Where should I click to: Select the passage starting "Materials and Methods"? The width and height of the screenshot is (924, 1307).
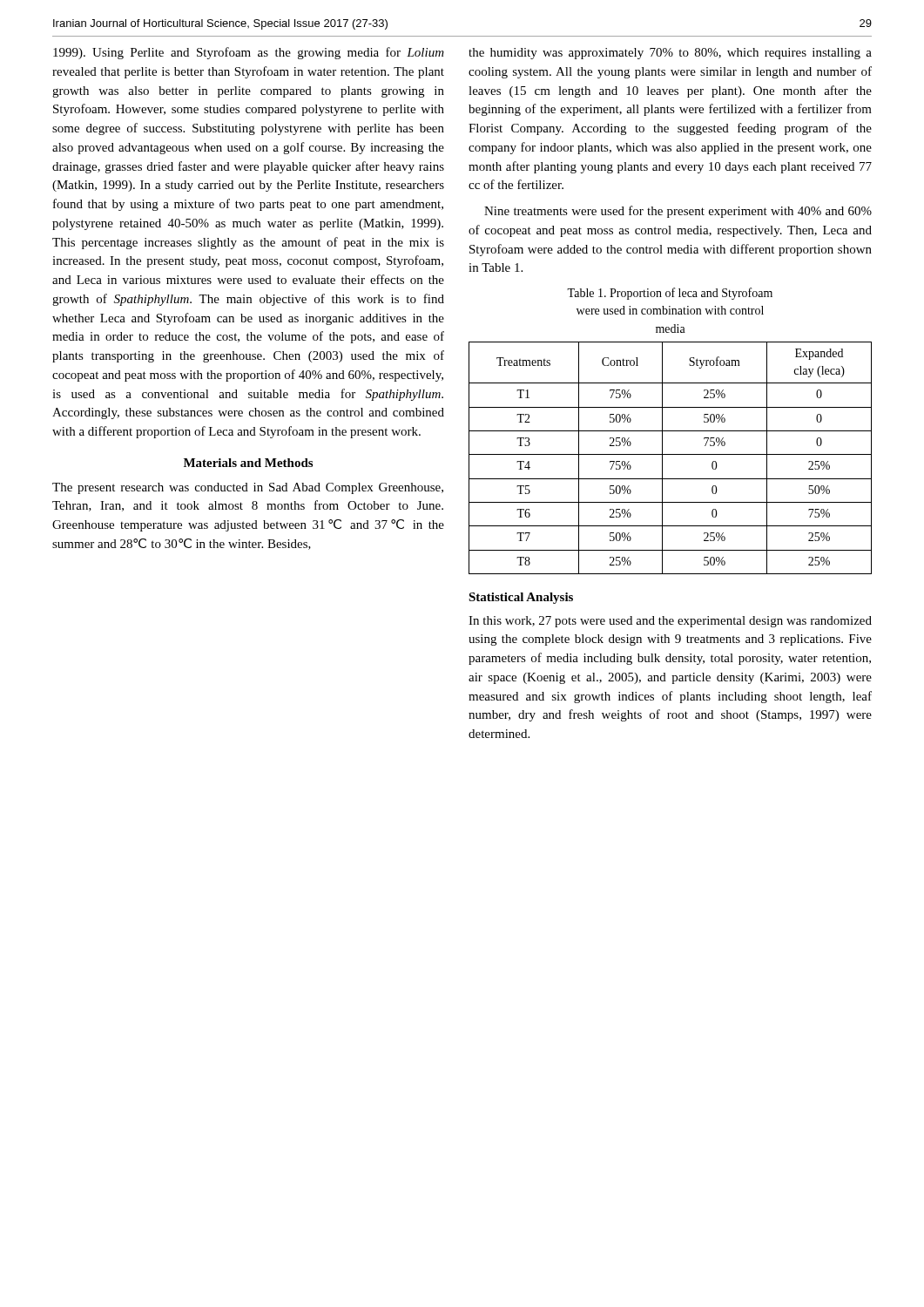click(x=248, y=462)
